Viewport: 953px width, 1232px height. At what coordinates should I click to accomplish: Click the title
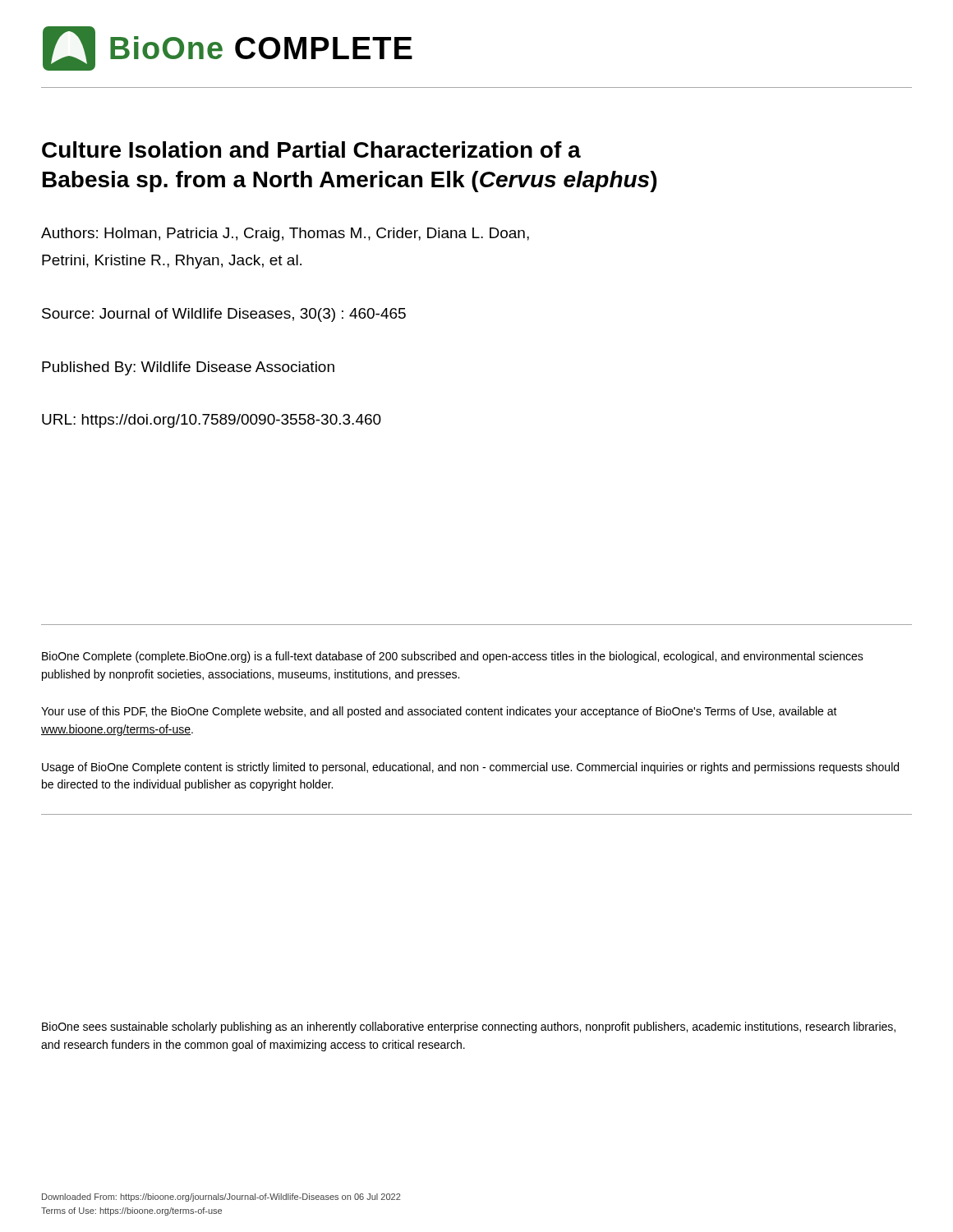tap(476, 165)
